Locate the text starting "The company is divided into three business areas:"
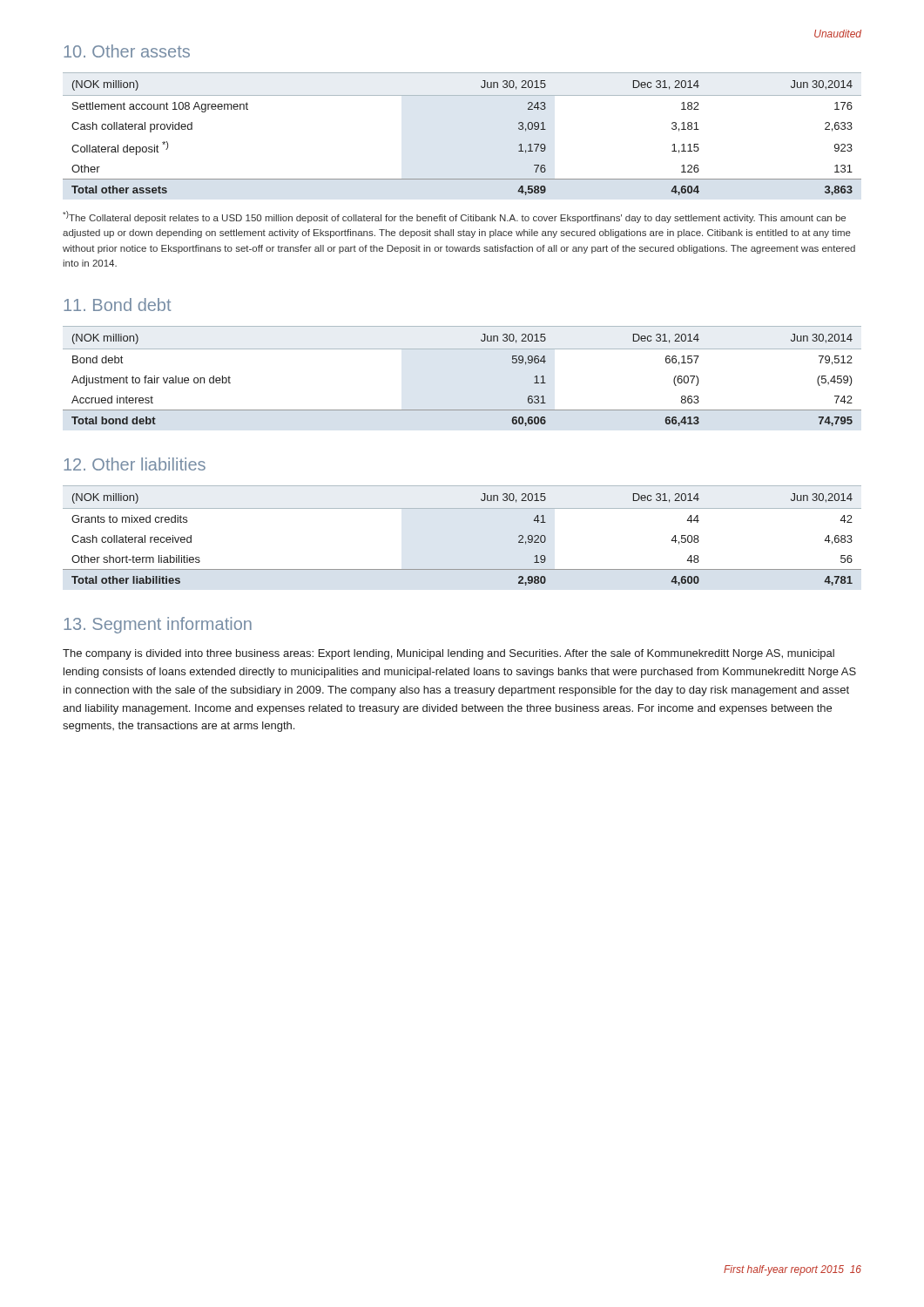Screen dimensions: 1307x924 pos(460,689)
